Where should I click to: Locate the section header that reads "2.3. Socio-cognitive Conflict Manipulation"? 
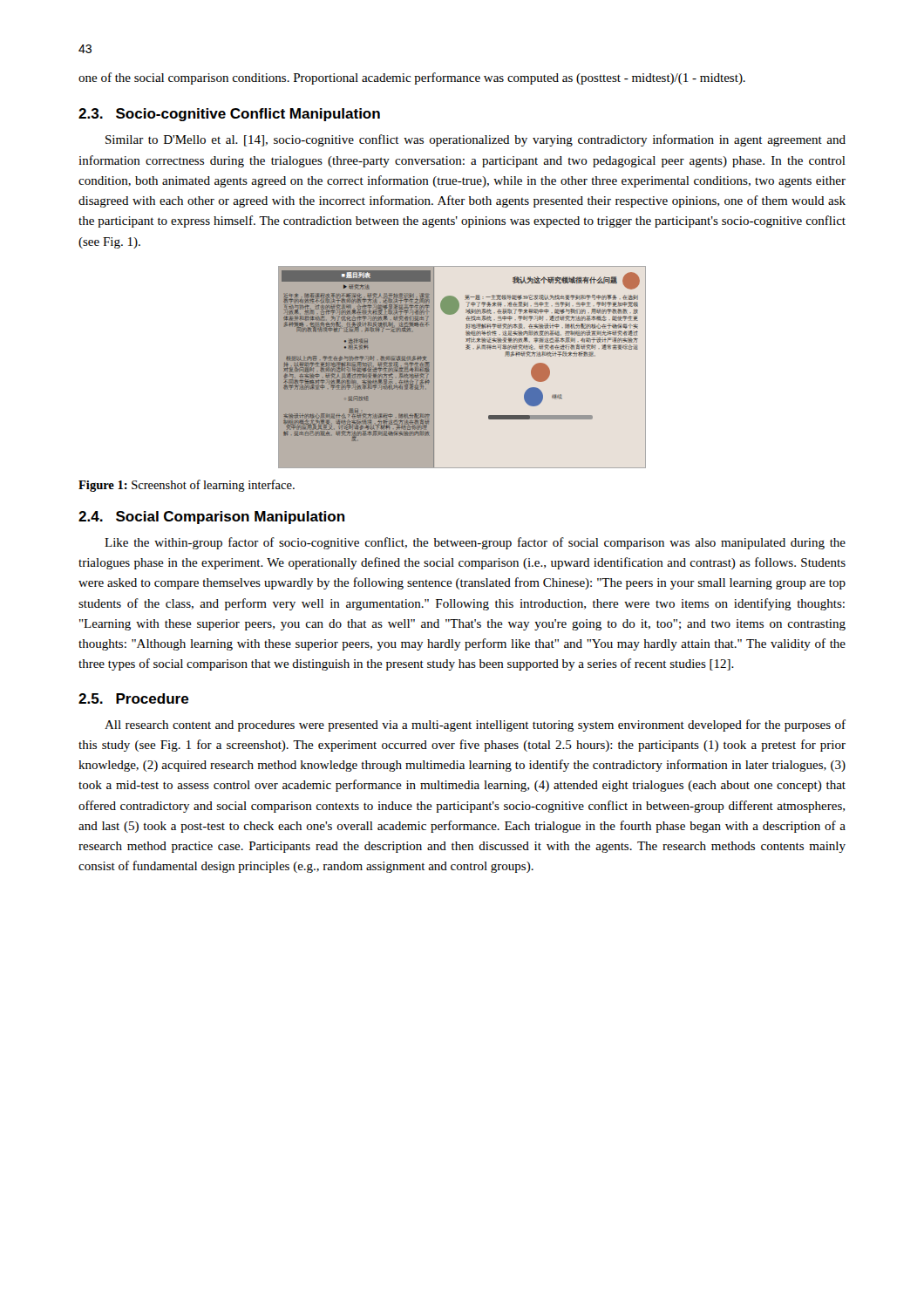[230, 114]
